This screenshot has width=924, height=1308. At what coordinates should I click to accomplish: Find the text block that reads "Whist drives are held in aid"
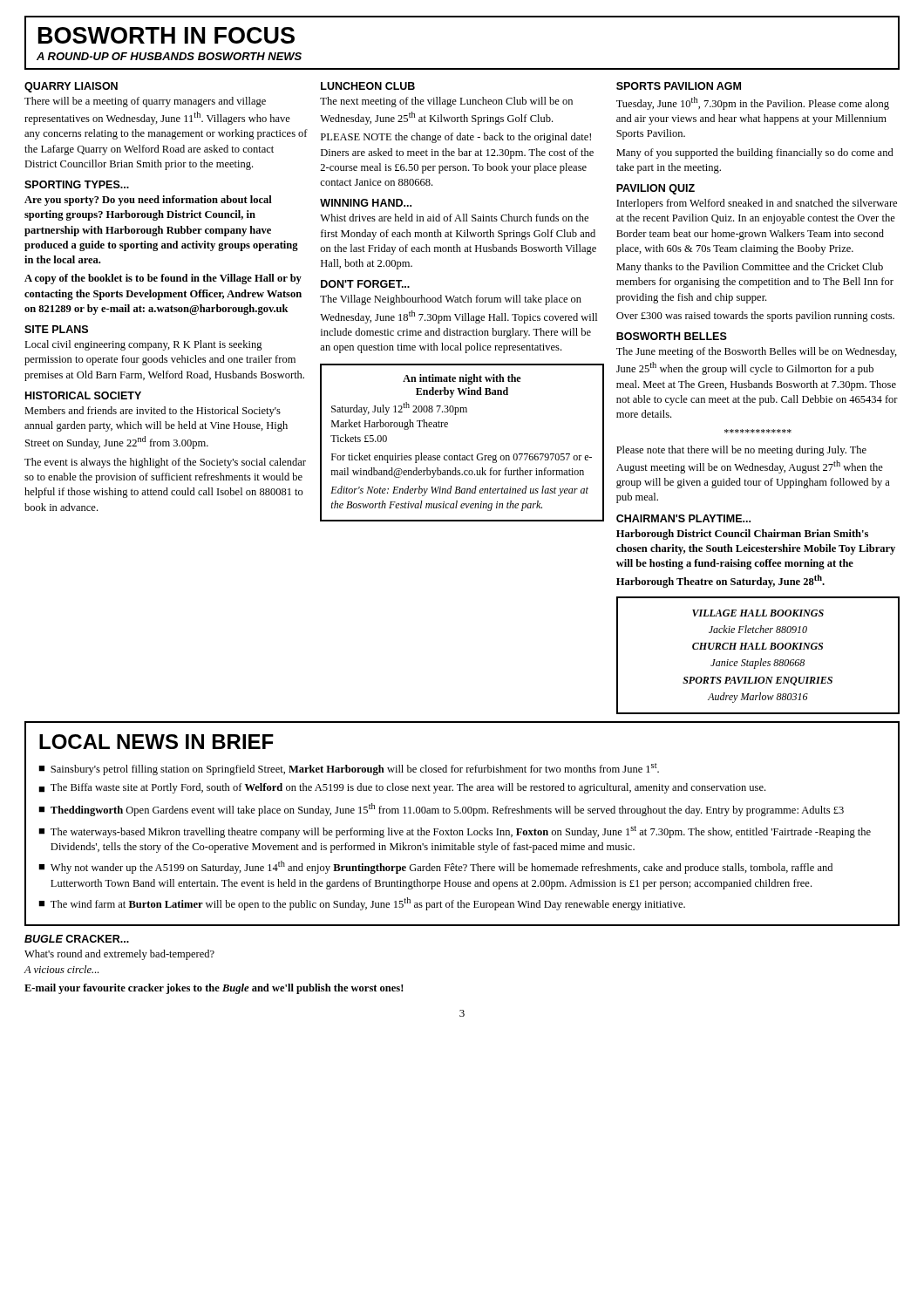462,241
